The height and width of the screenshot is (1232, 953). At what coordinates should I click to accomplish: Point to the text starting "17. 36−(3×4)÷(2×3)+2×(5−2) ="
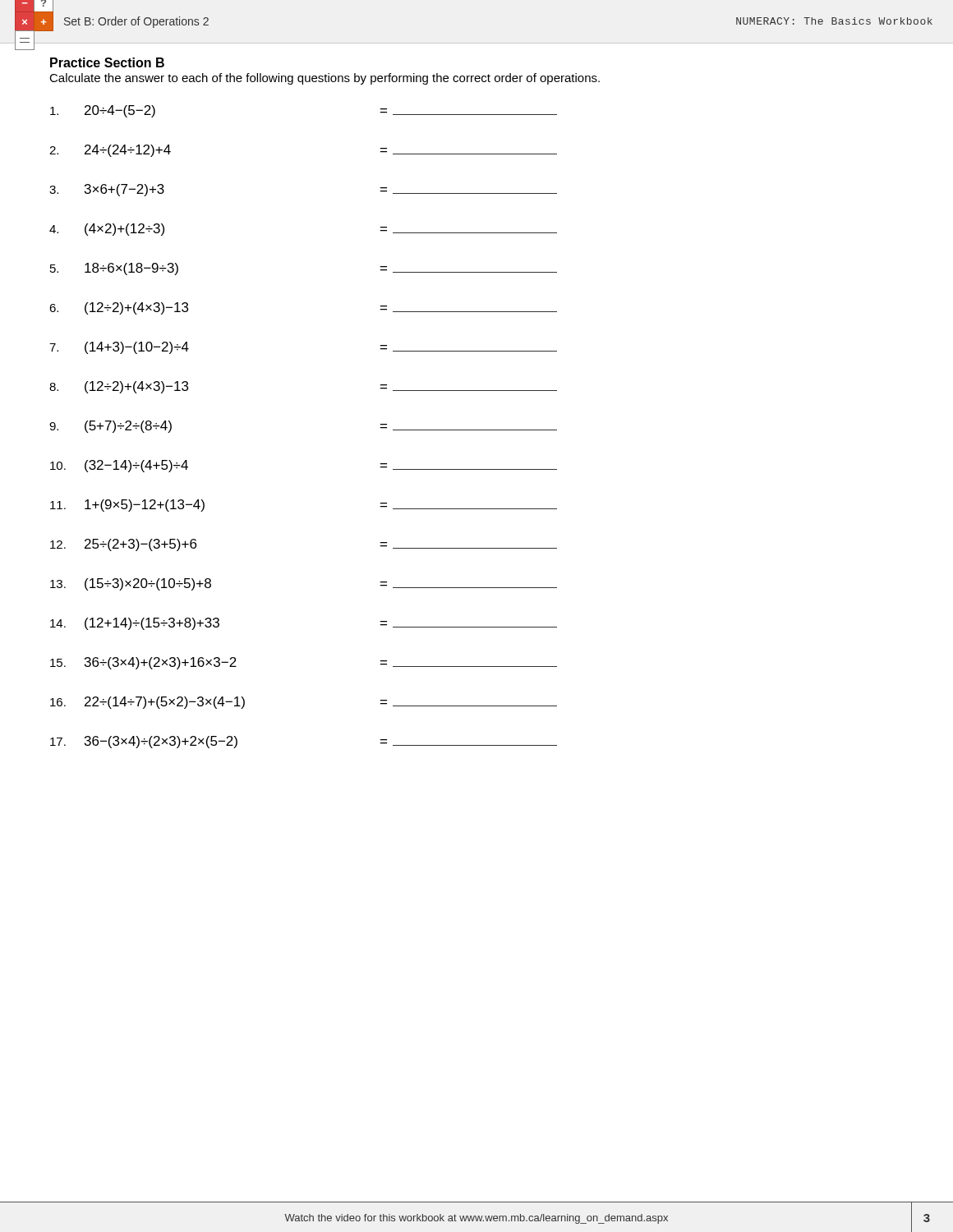coord(165,742)
